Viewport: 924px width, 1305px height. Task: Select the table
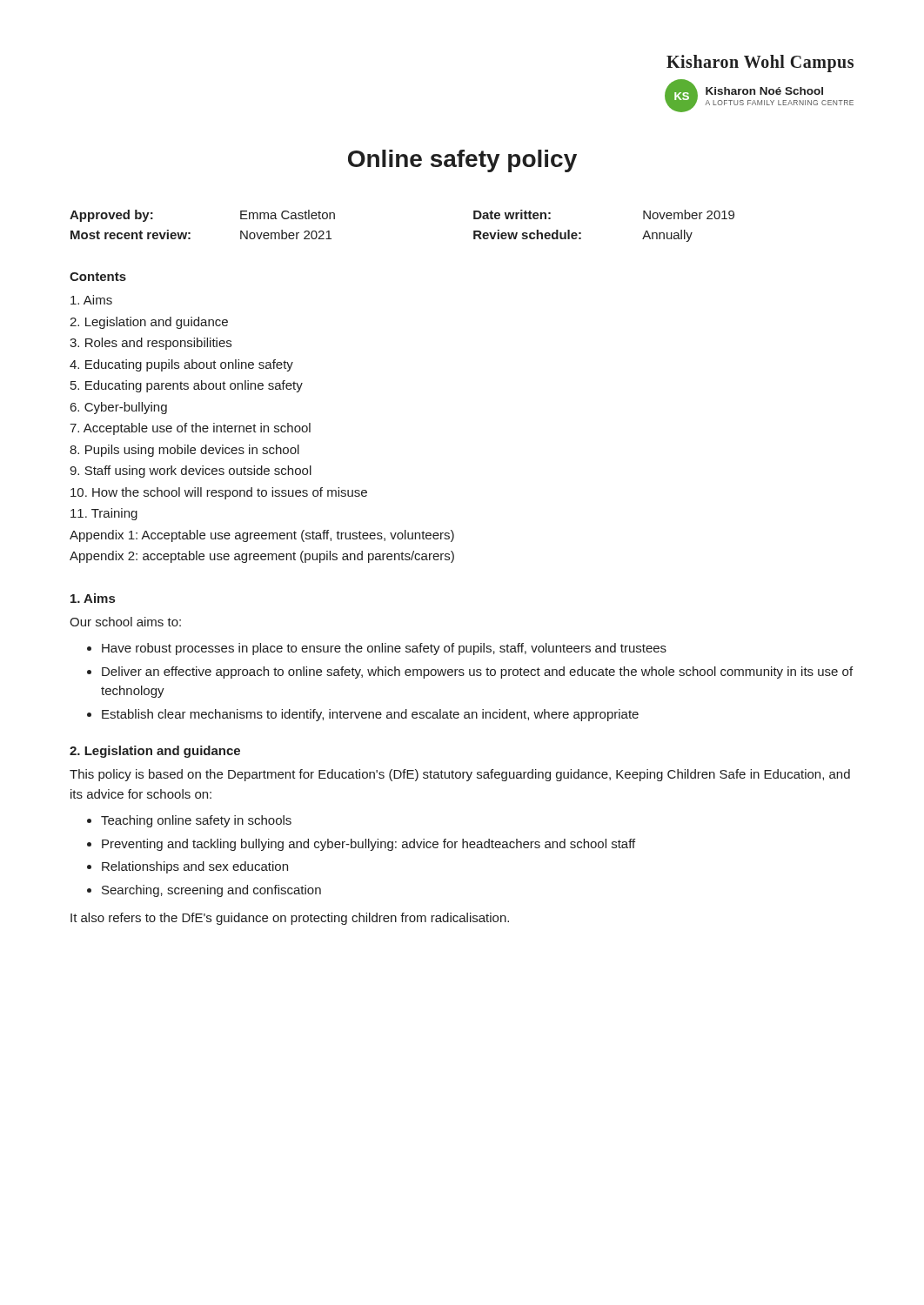click(462, 224)
